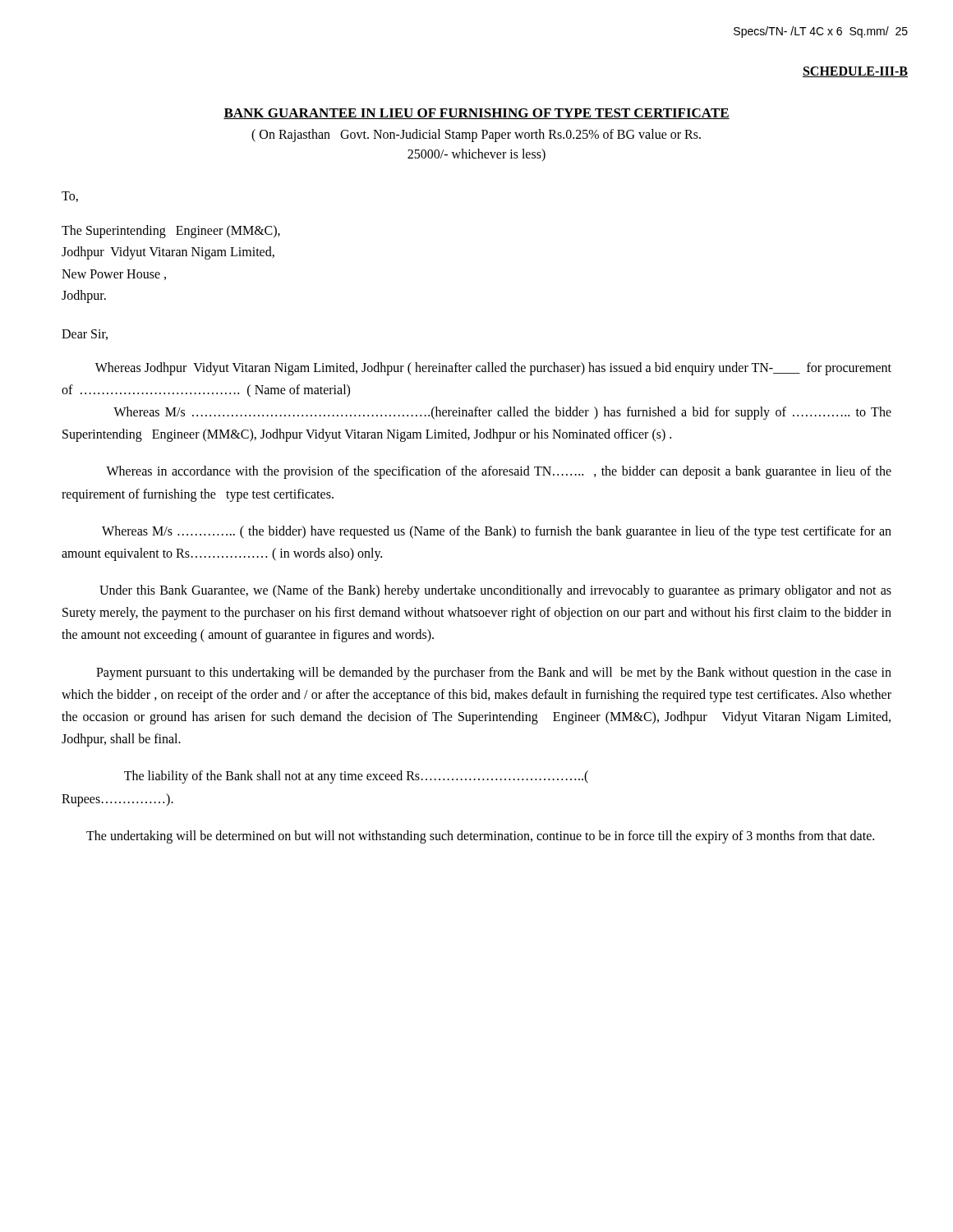This screenshot has width=953, height=1232.
Task: Click on the text with the text "Dear Sir,"
Action: [x=85, y=334]
